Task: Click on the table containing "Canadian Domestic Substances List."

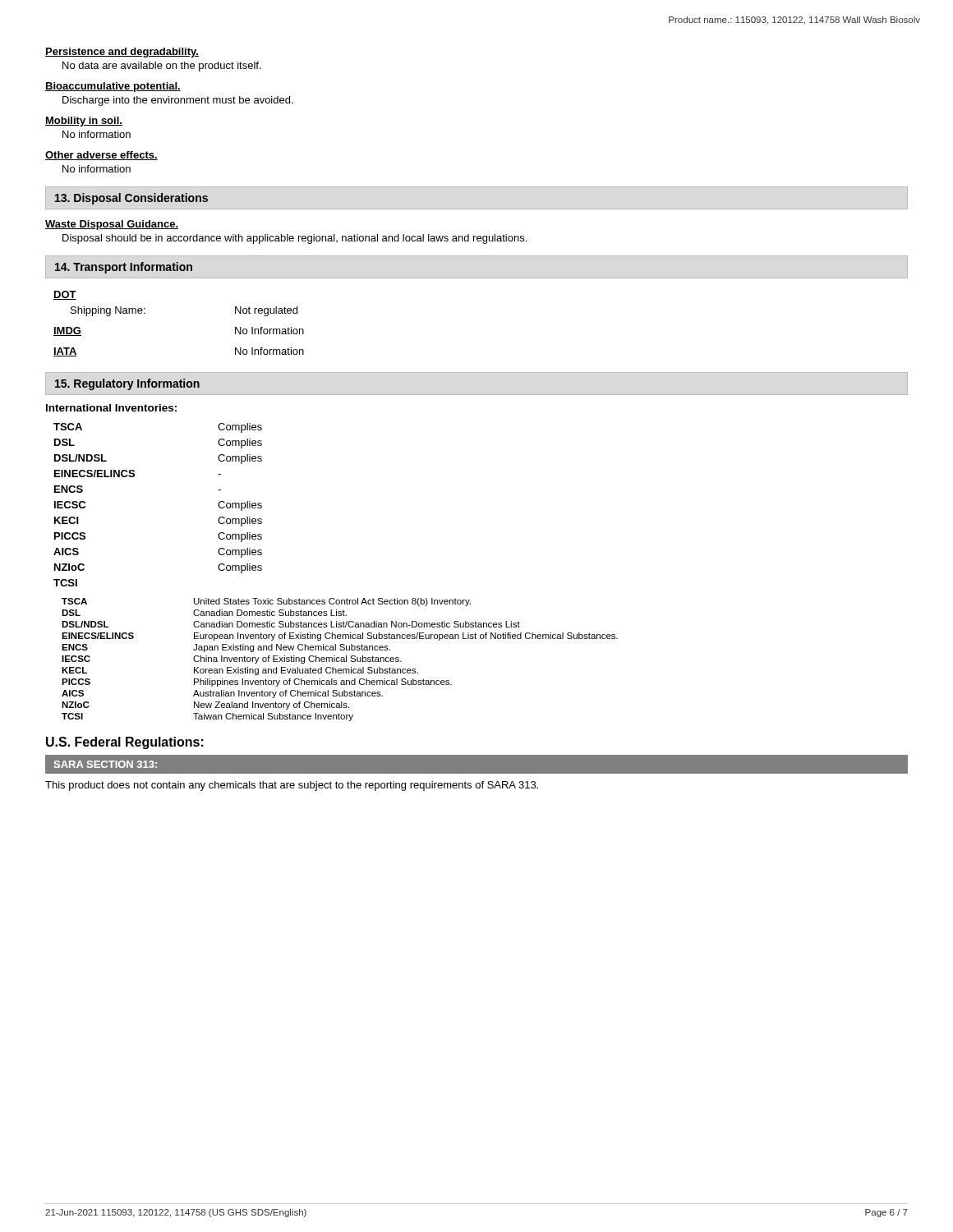Action: click(x=476, y=659)
